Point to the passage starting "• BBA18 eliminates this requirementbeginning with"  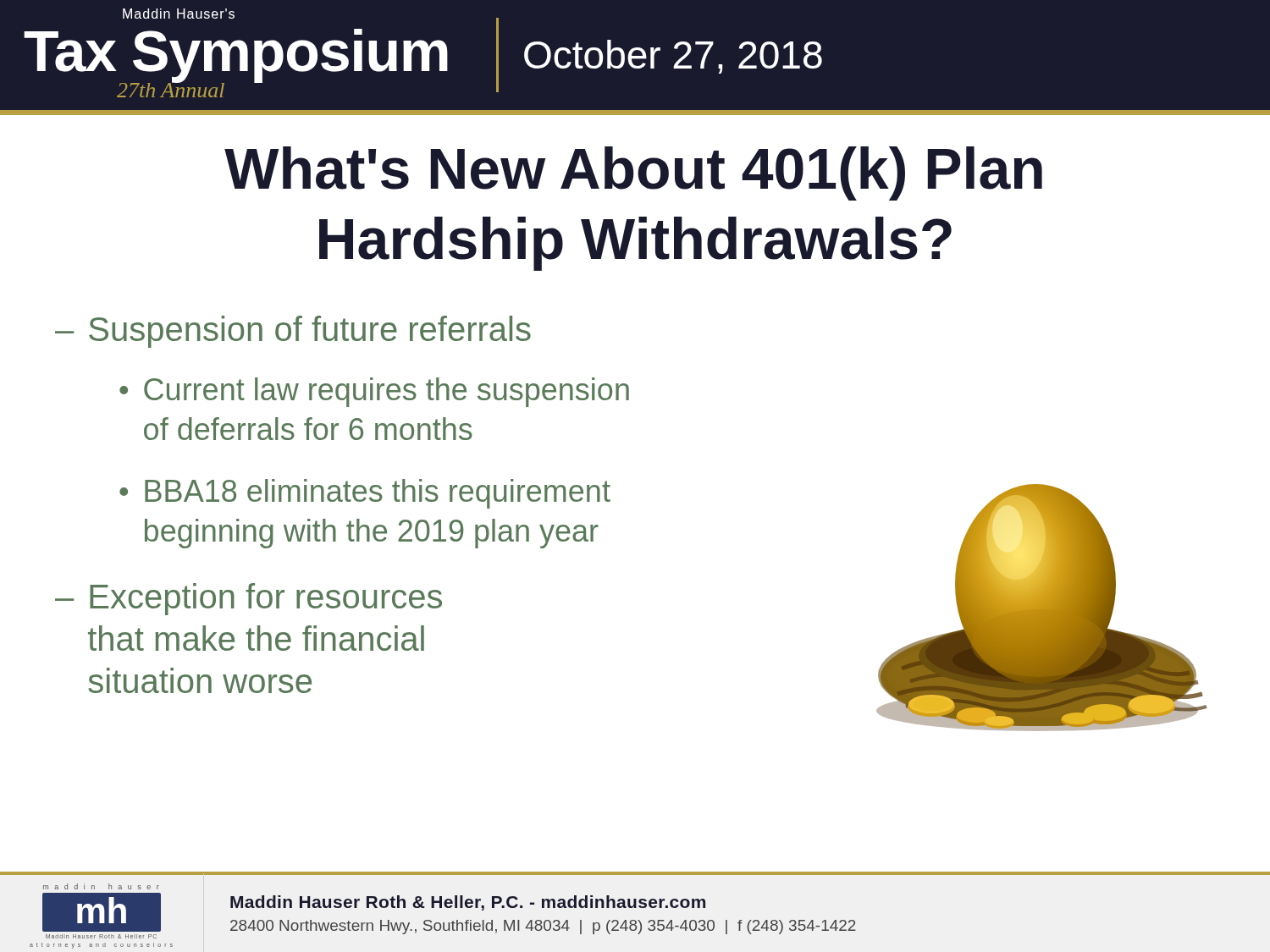364,512
